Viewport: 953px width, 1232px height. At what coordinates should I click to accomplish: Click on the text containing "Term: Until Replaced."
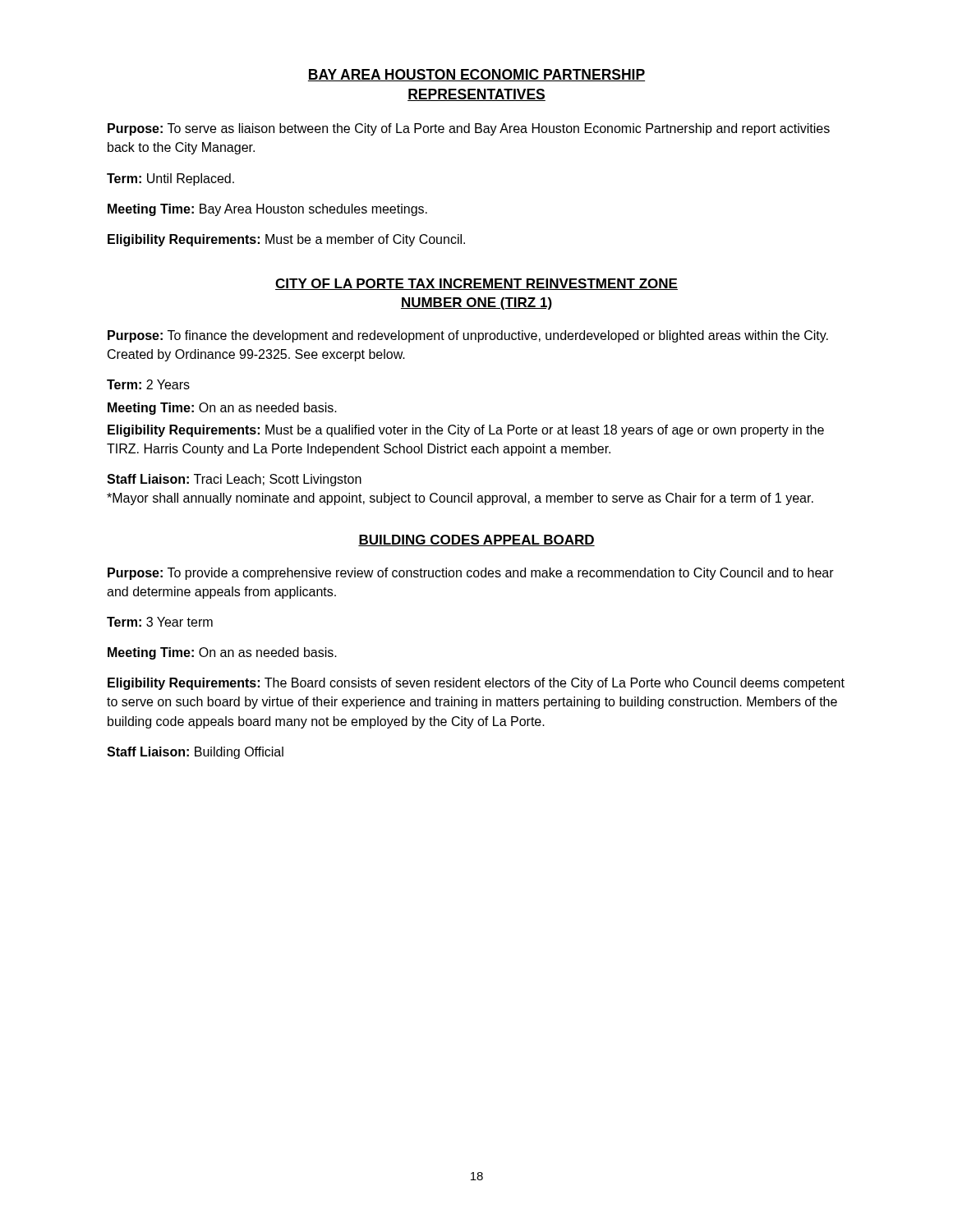(171, 178)
